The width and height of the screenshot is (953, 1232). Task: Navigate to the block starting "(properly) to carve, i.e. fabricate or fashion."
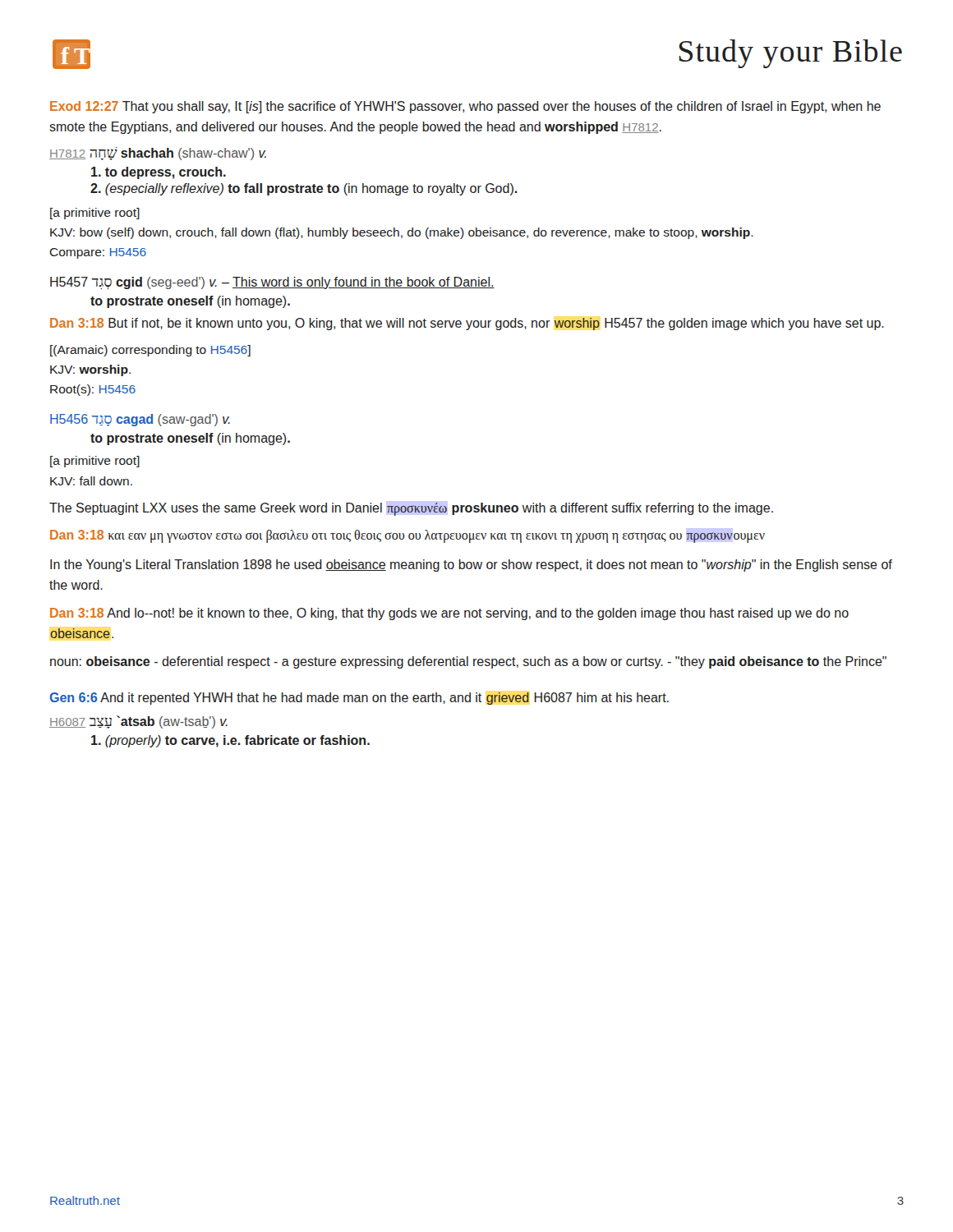230,741
